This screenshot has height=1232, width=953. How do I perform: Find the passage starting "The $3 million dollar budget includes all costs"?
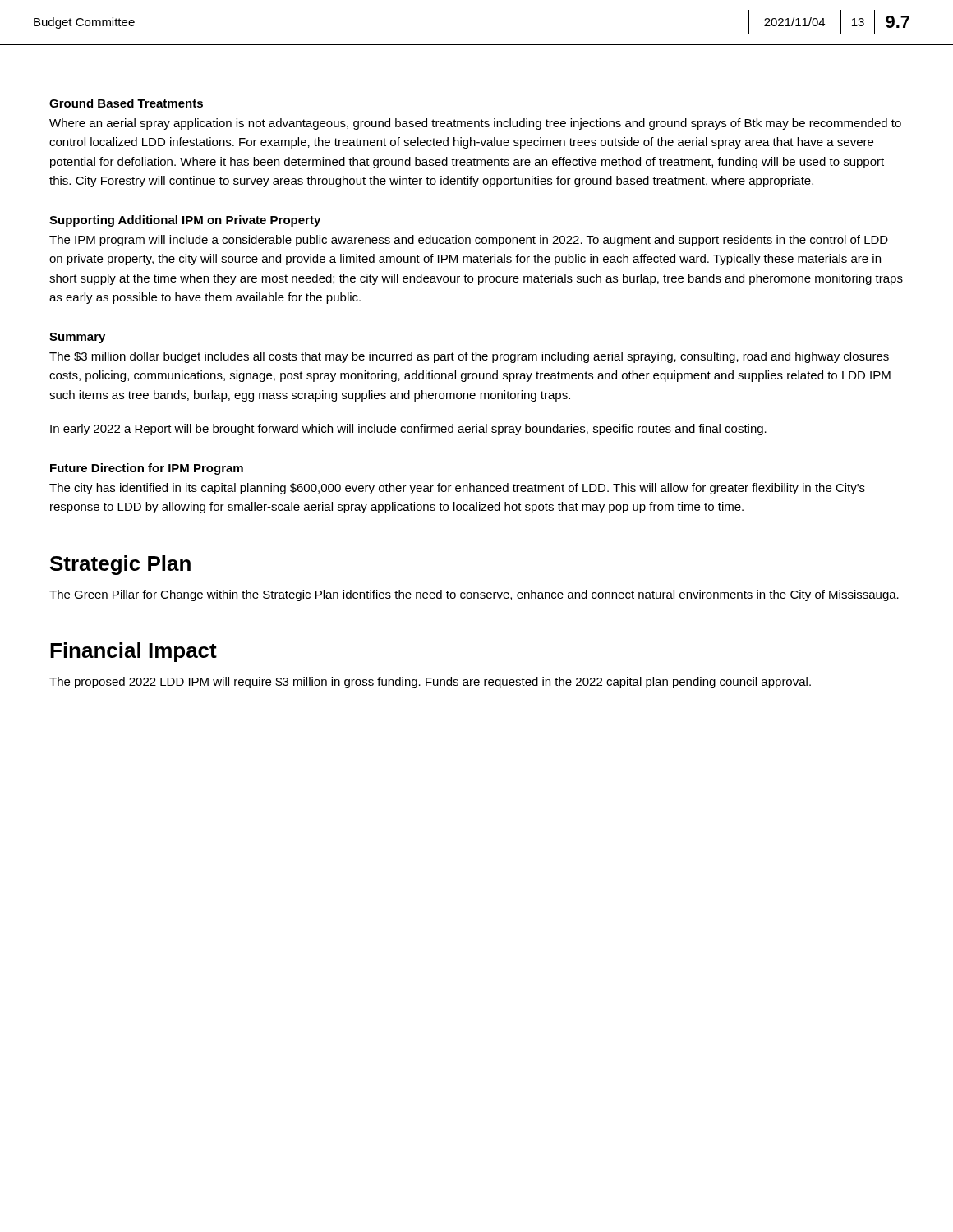click(470, 375)
